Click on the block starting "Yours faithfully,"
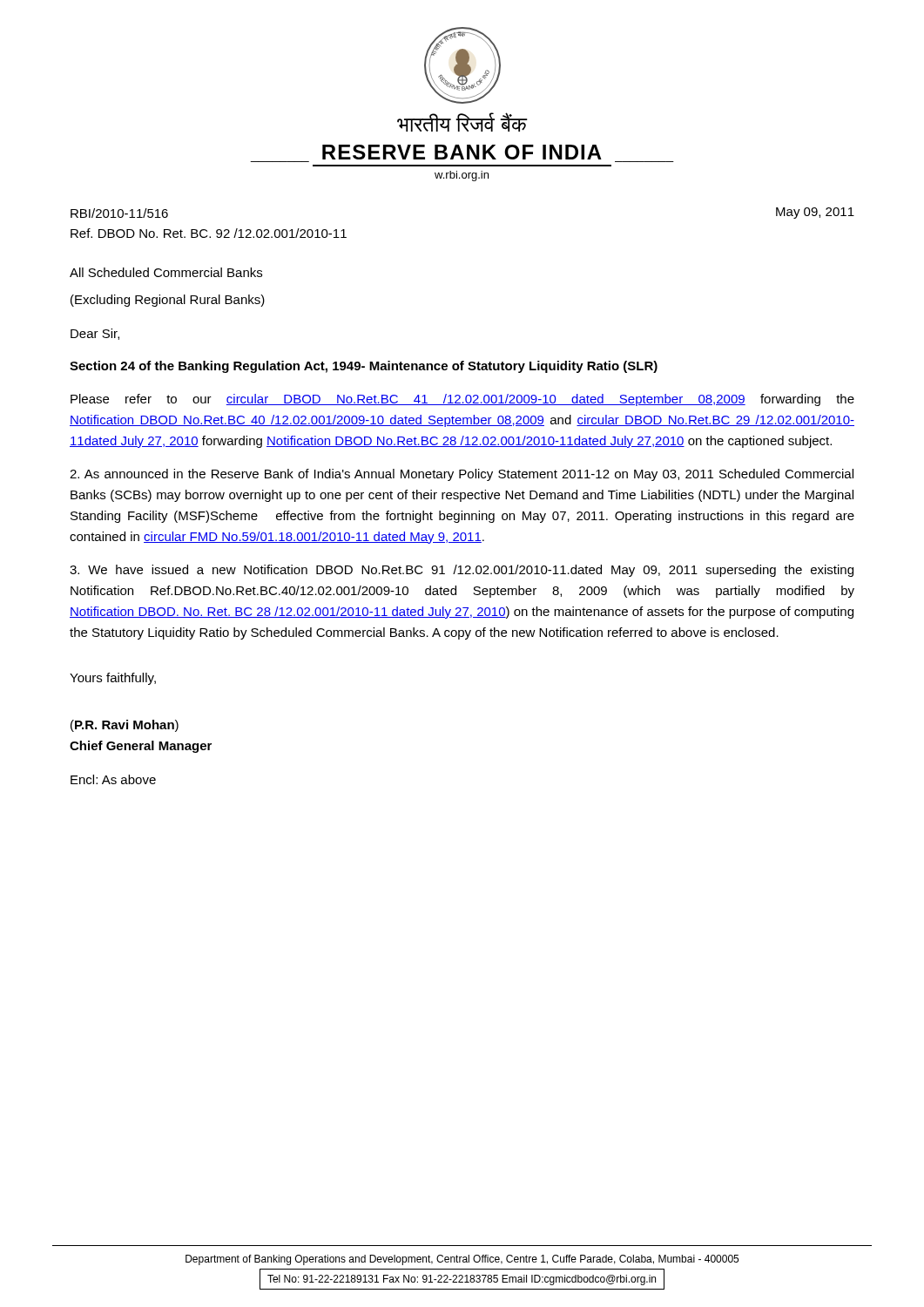 pyautogui.click(x=113, y=677)
